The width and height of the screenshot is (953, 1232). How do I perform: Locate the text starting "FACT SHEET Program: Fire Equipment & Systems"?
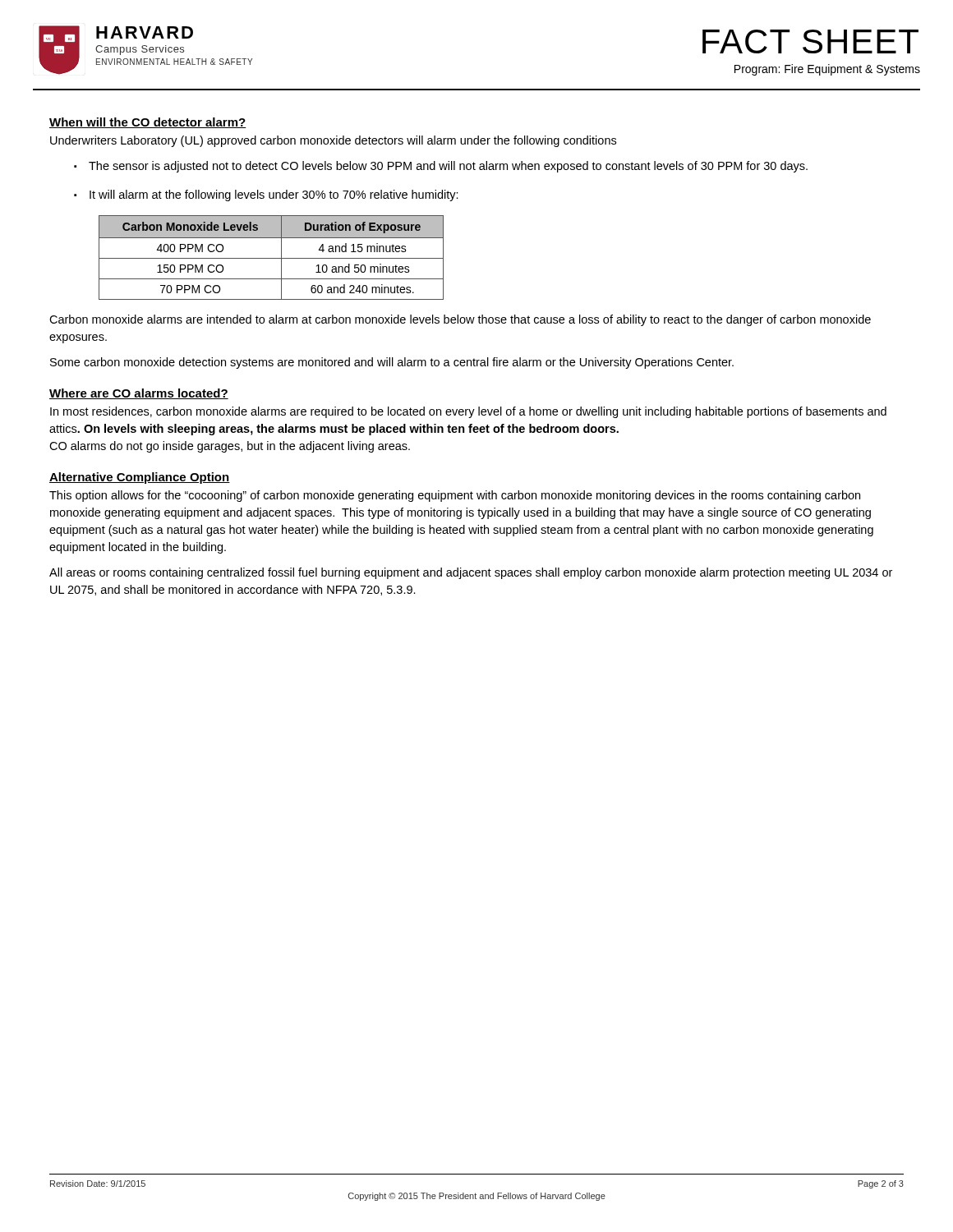click(x=810, y=49)
